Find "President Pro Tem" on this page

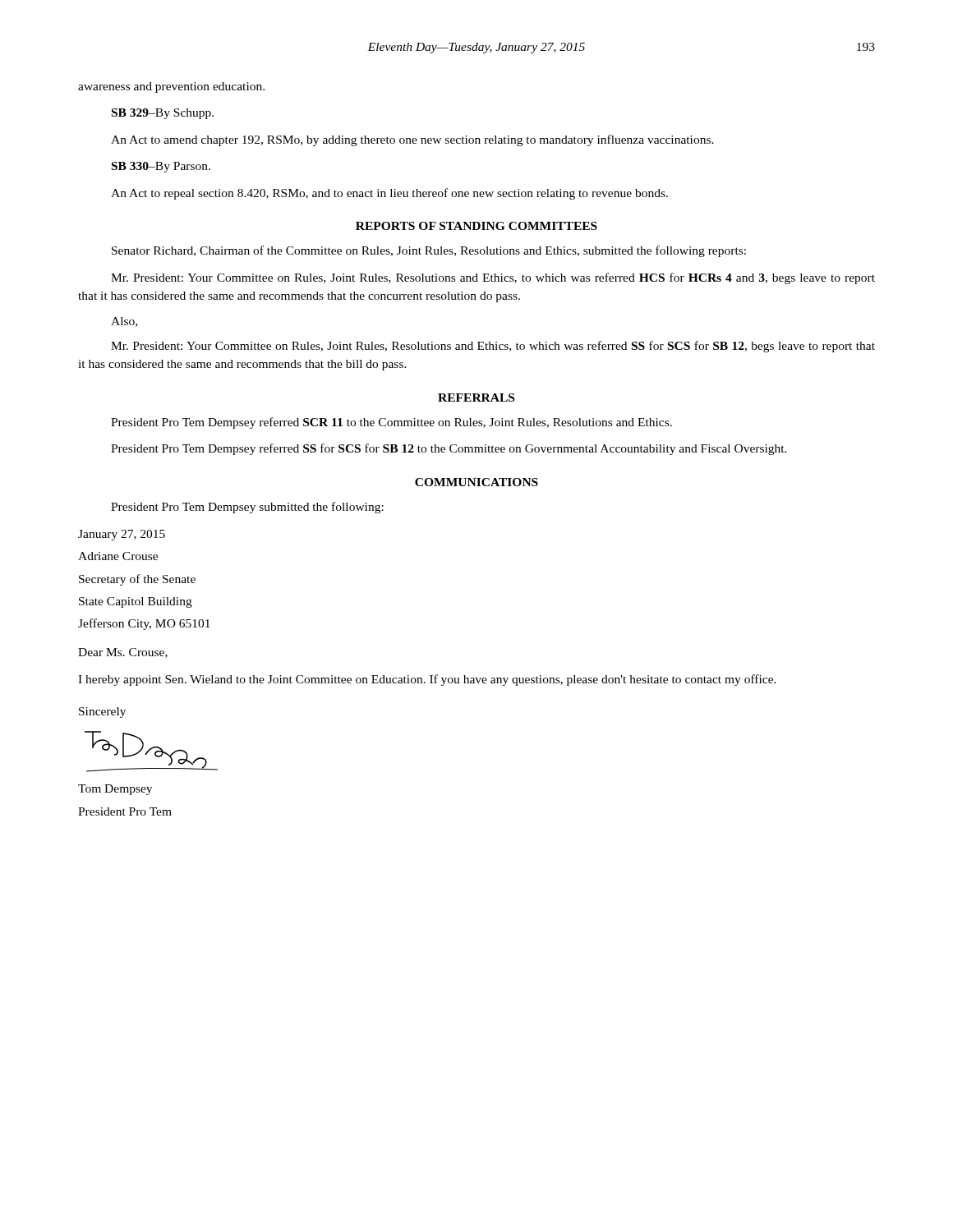[x=125, y=811]
